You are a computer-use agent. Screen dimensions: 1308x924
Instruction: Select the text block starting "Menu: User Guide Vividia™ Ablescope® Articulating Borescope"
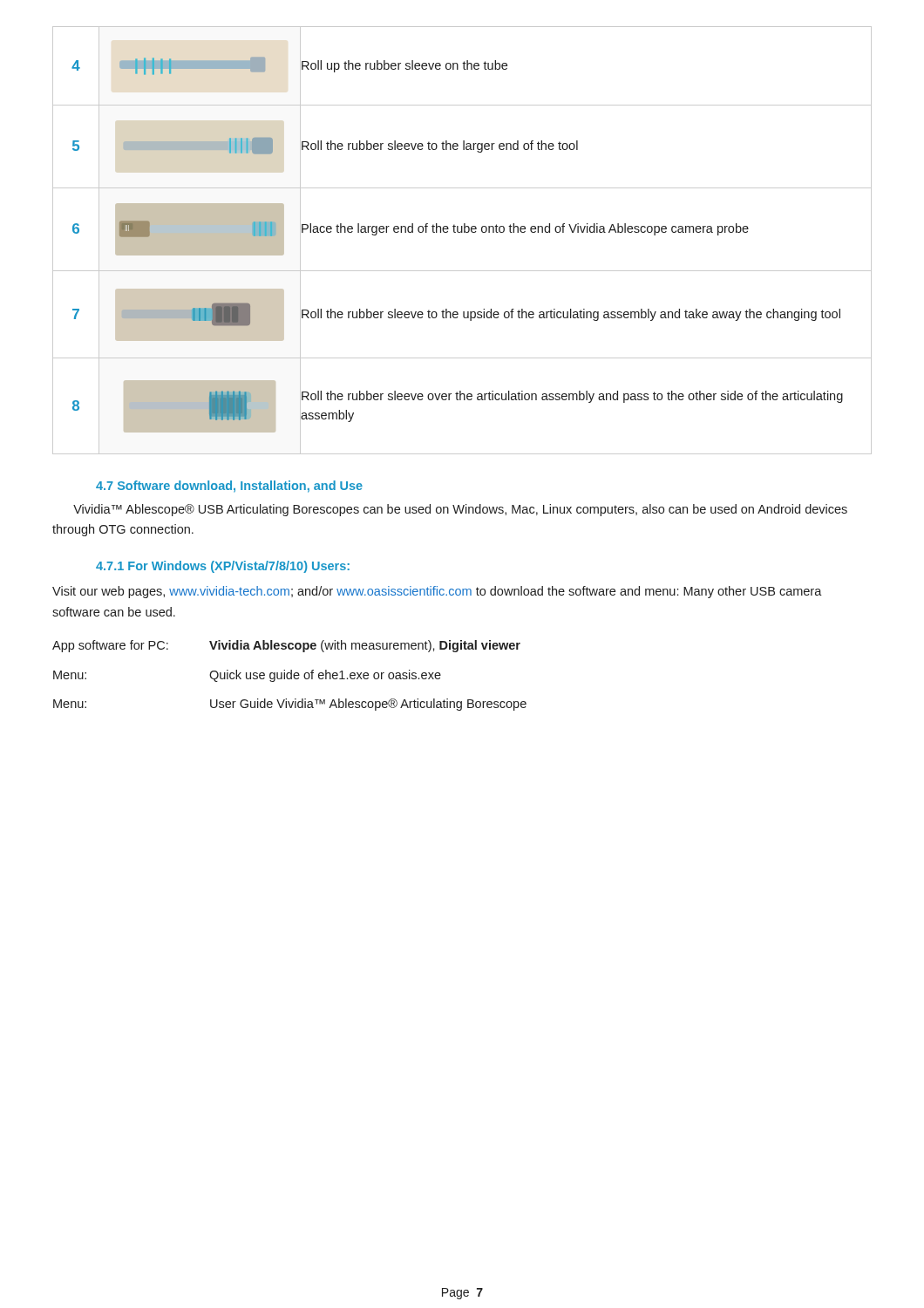(x=462, y=705)
